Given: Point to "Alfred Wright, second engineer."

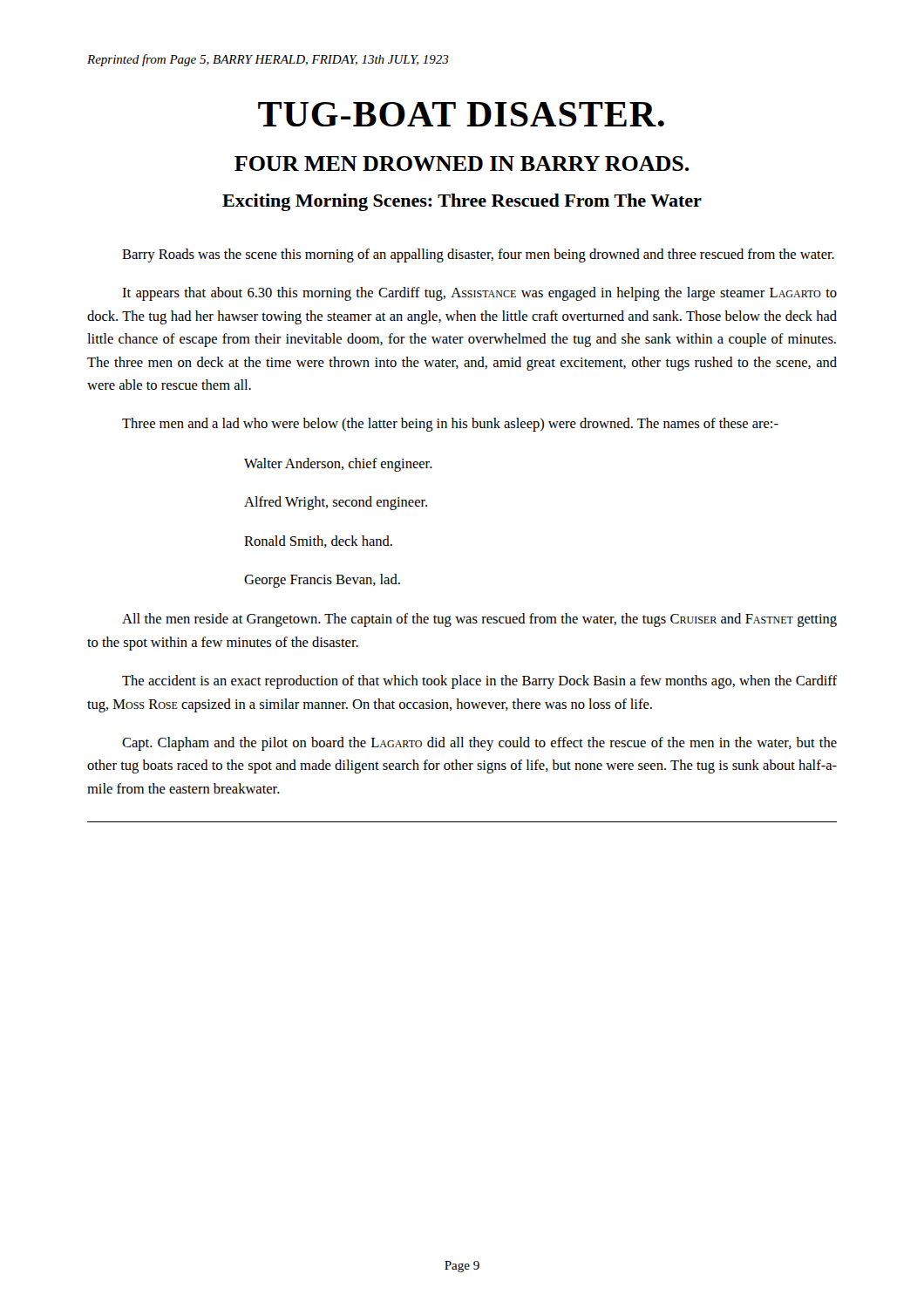Looking at the screenshot, I should click(336, 503).
